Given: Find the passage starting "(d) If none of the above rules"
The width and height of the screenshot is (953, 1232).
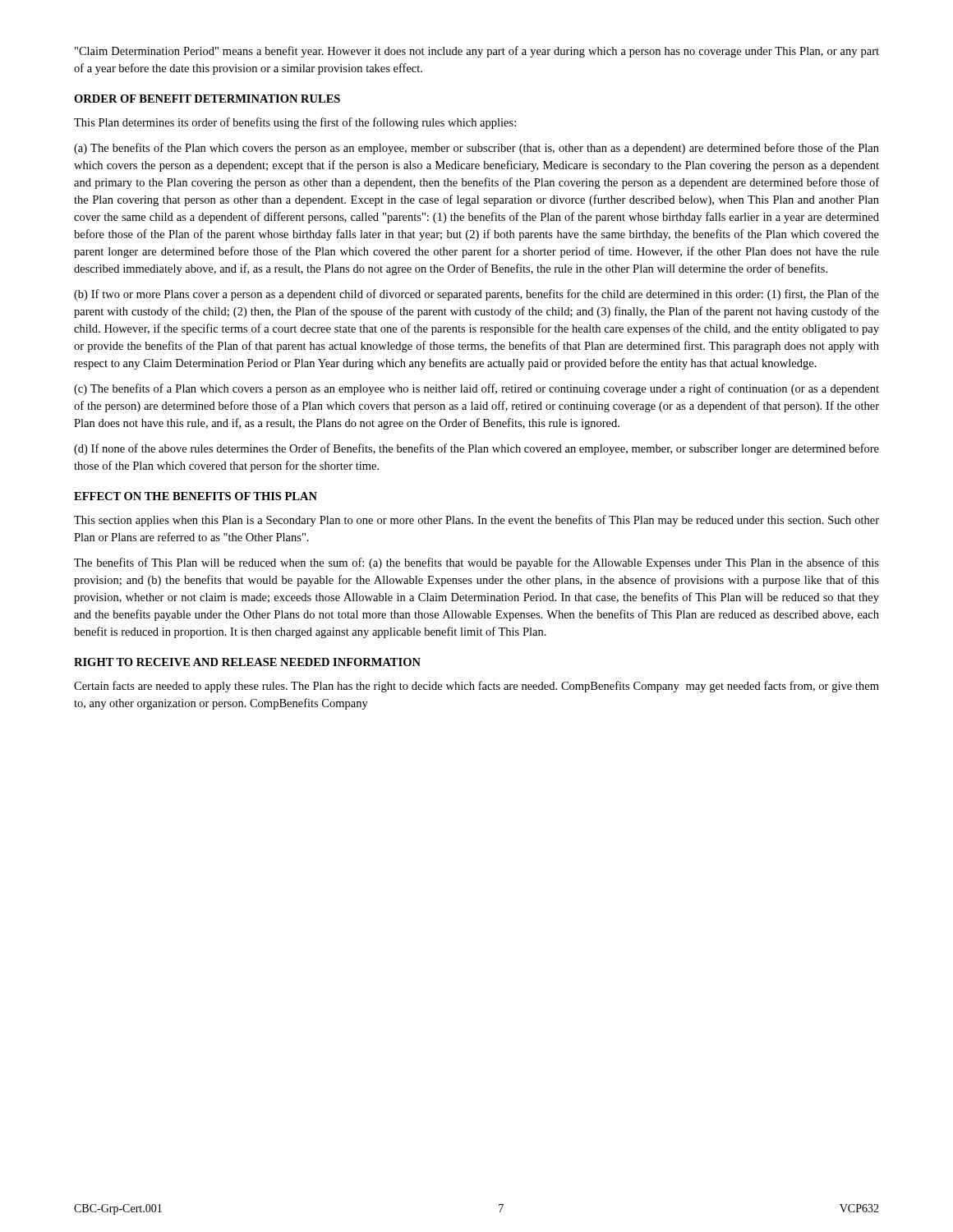Looking at the screenshot, I should [x=476, y=458].
